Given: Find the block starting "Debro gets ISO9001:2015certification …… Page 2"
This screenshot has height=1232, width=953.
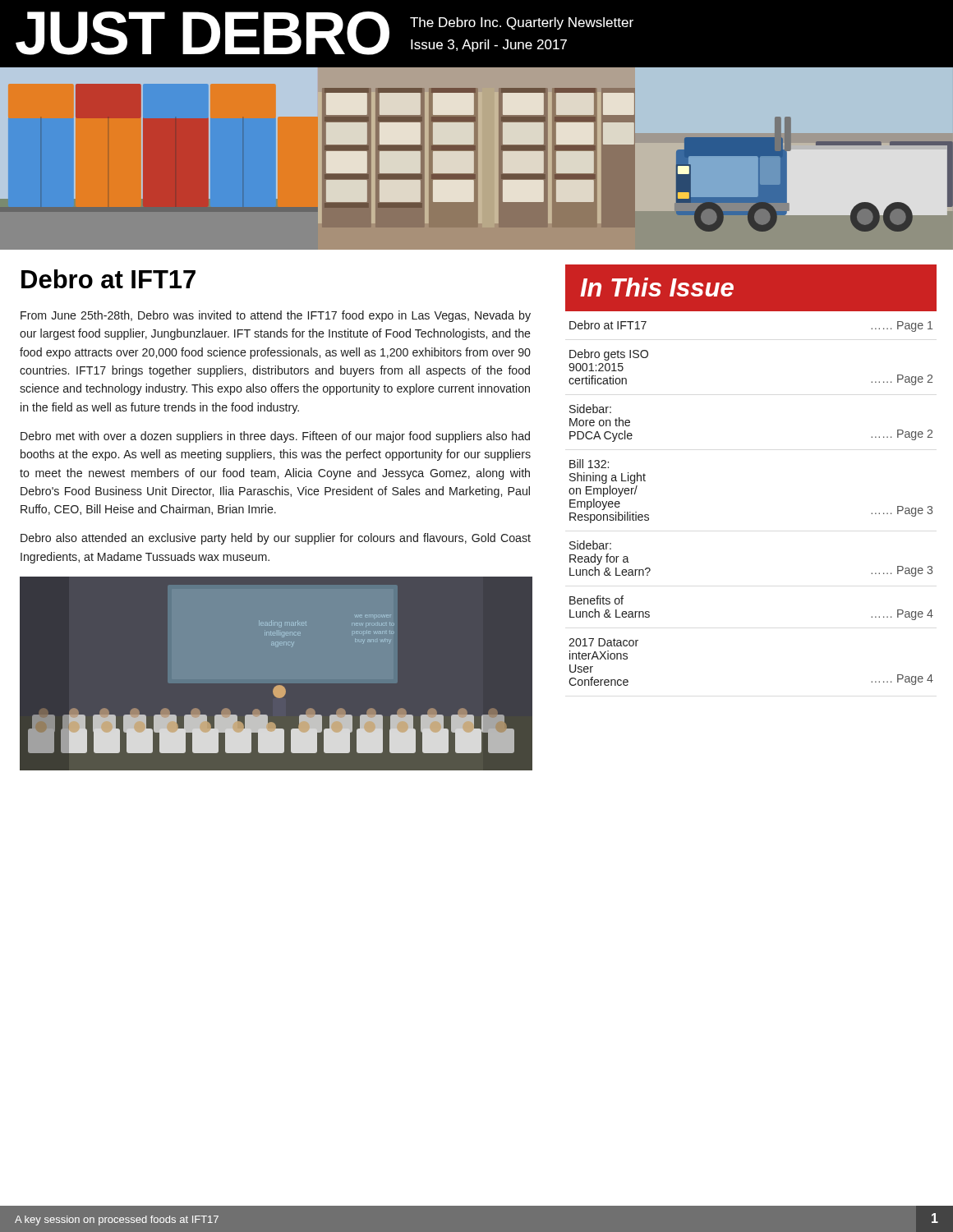Looking at the screenshot, I should click(x=609, y=355).
